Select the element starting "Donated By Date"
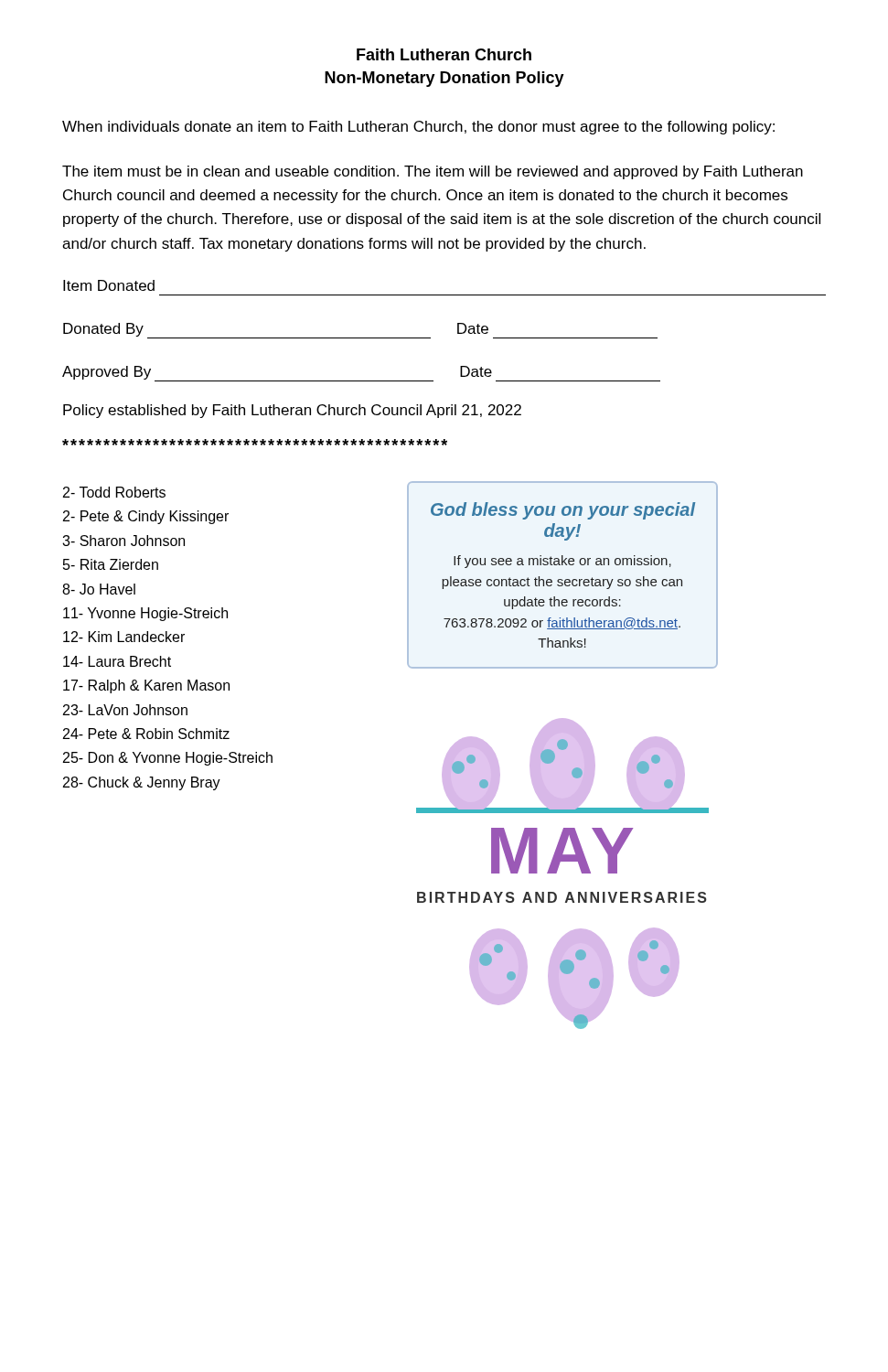 pyautogui.click(x=360, y=329)
